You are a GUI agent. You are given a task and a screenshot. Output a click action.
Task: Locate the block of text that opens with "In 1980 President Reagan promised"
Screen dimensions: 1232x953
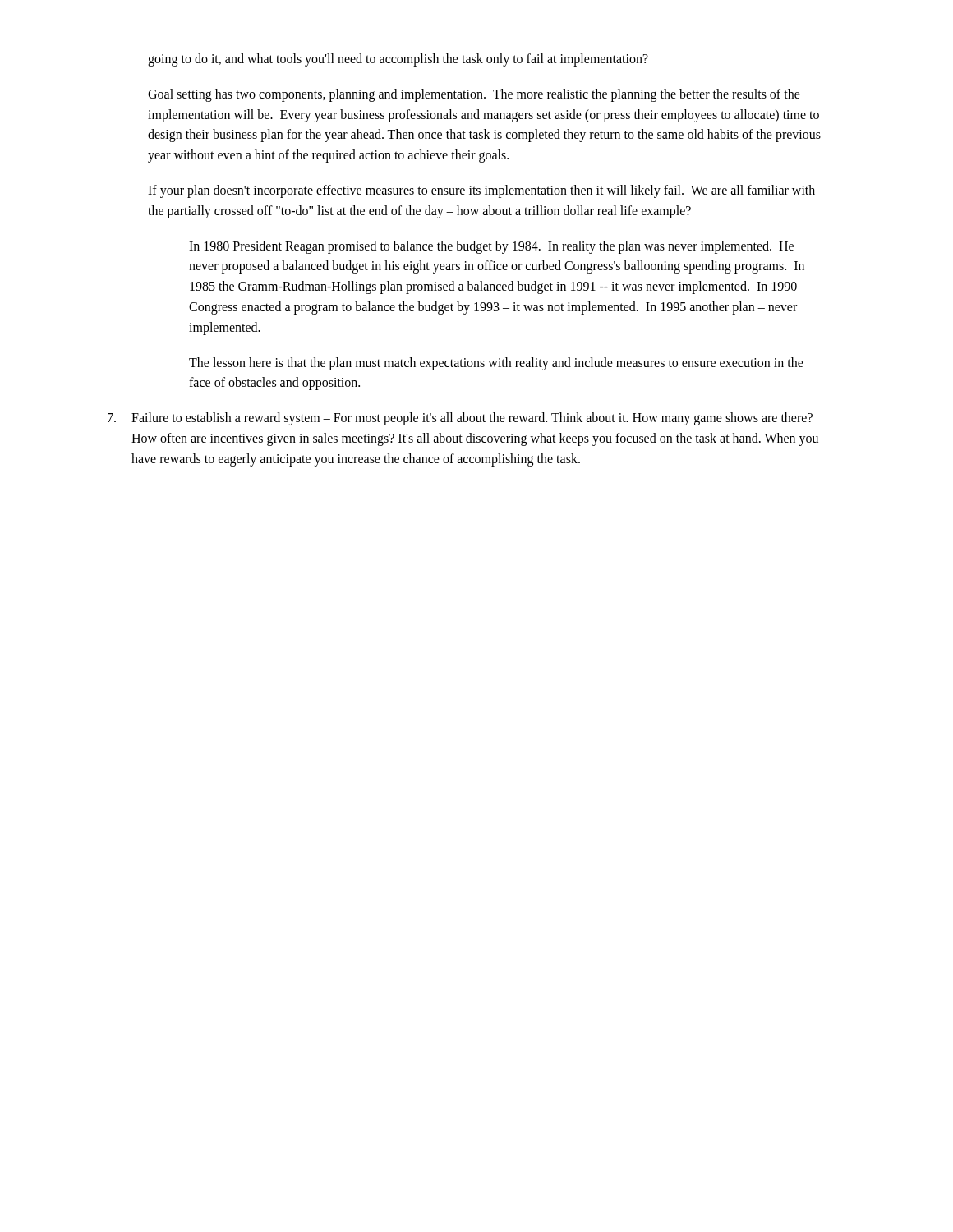tap(497, 286)
